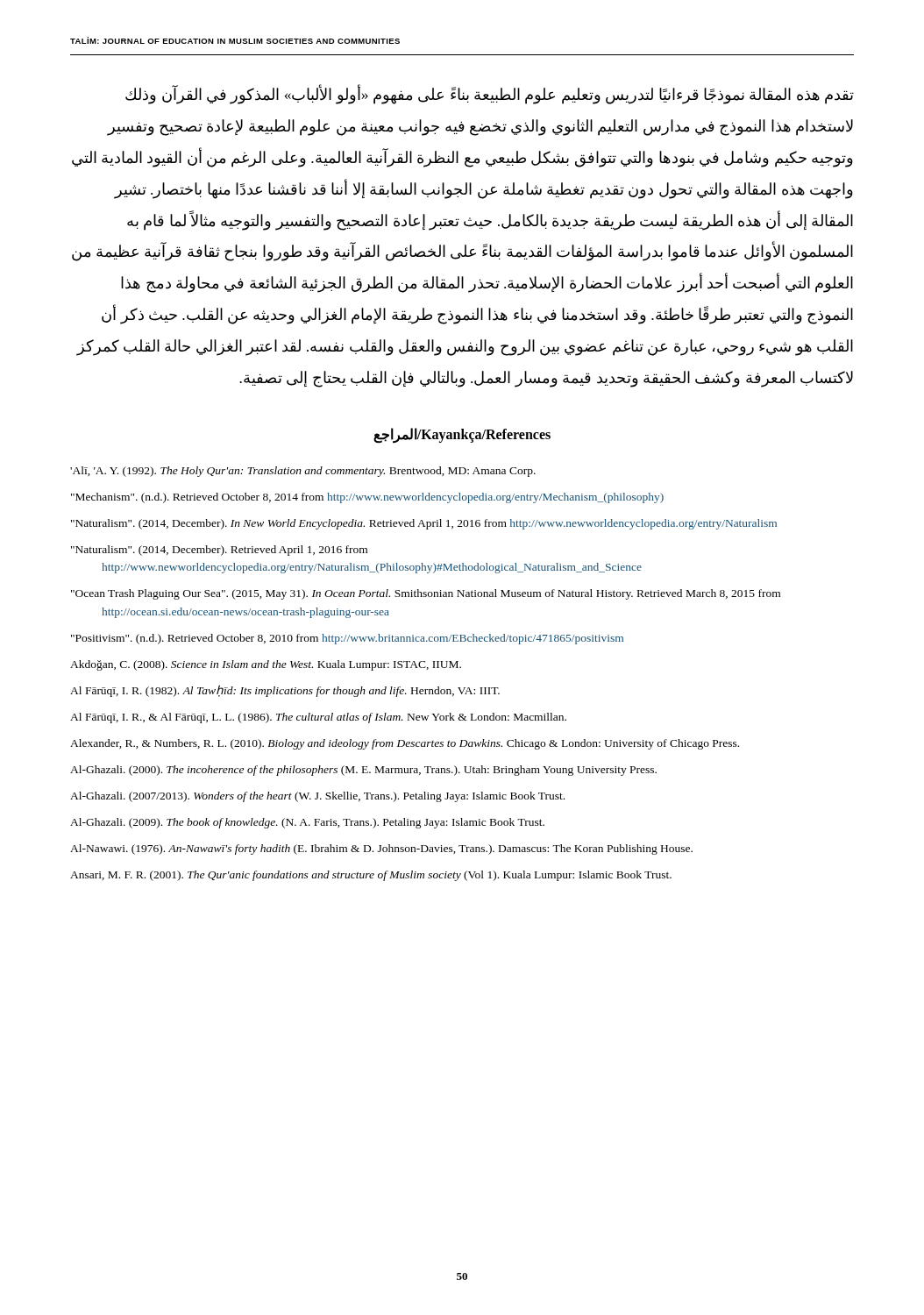Select the list item that says "Al Fārūqī, I. R., & Al Fārūqī, L."
This screenshot has height=1315, width=924.
point(319,717)
